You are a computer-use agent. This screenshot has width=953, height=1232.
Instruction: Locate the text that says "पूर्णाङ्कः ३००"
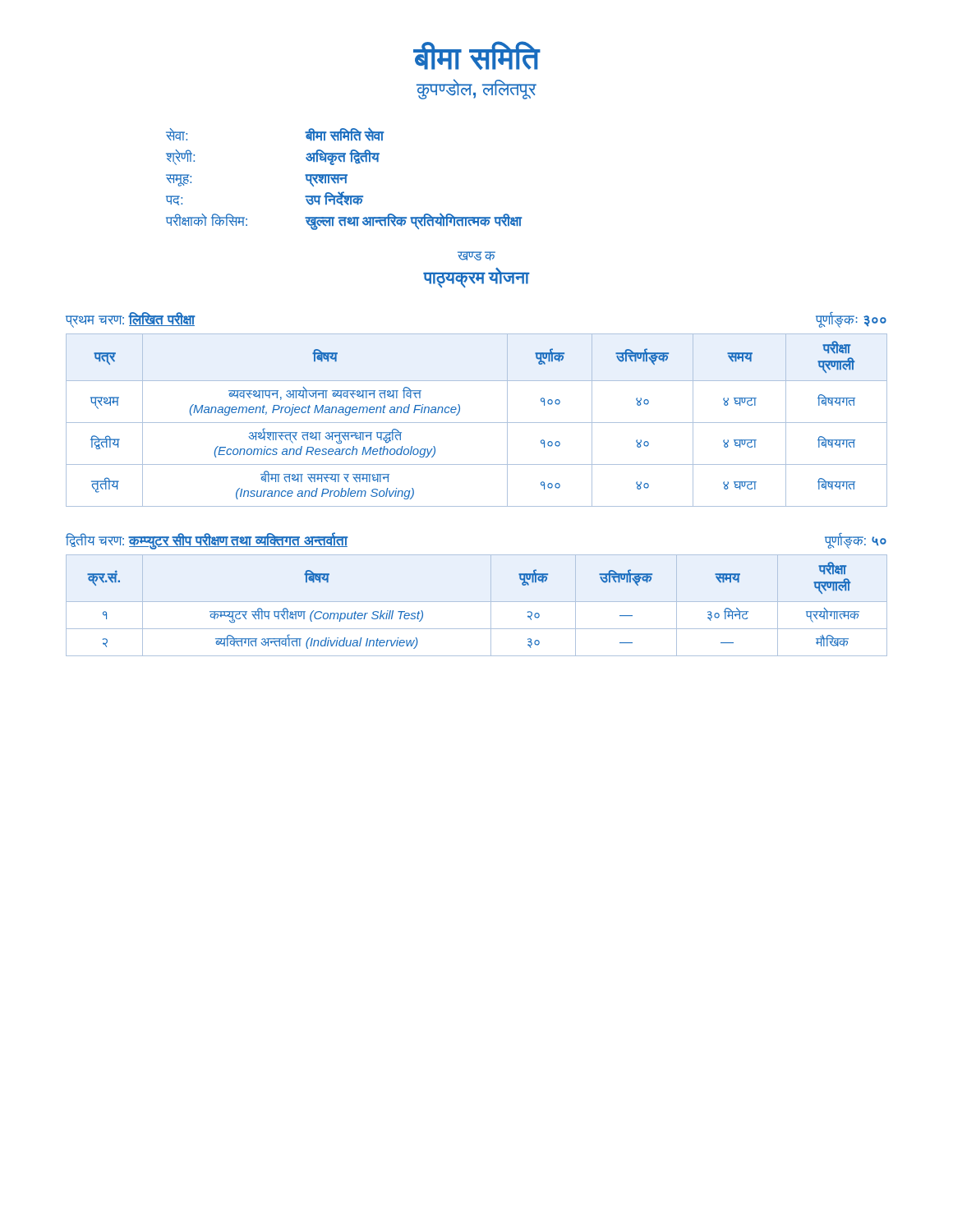click(x=852, y=320)
